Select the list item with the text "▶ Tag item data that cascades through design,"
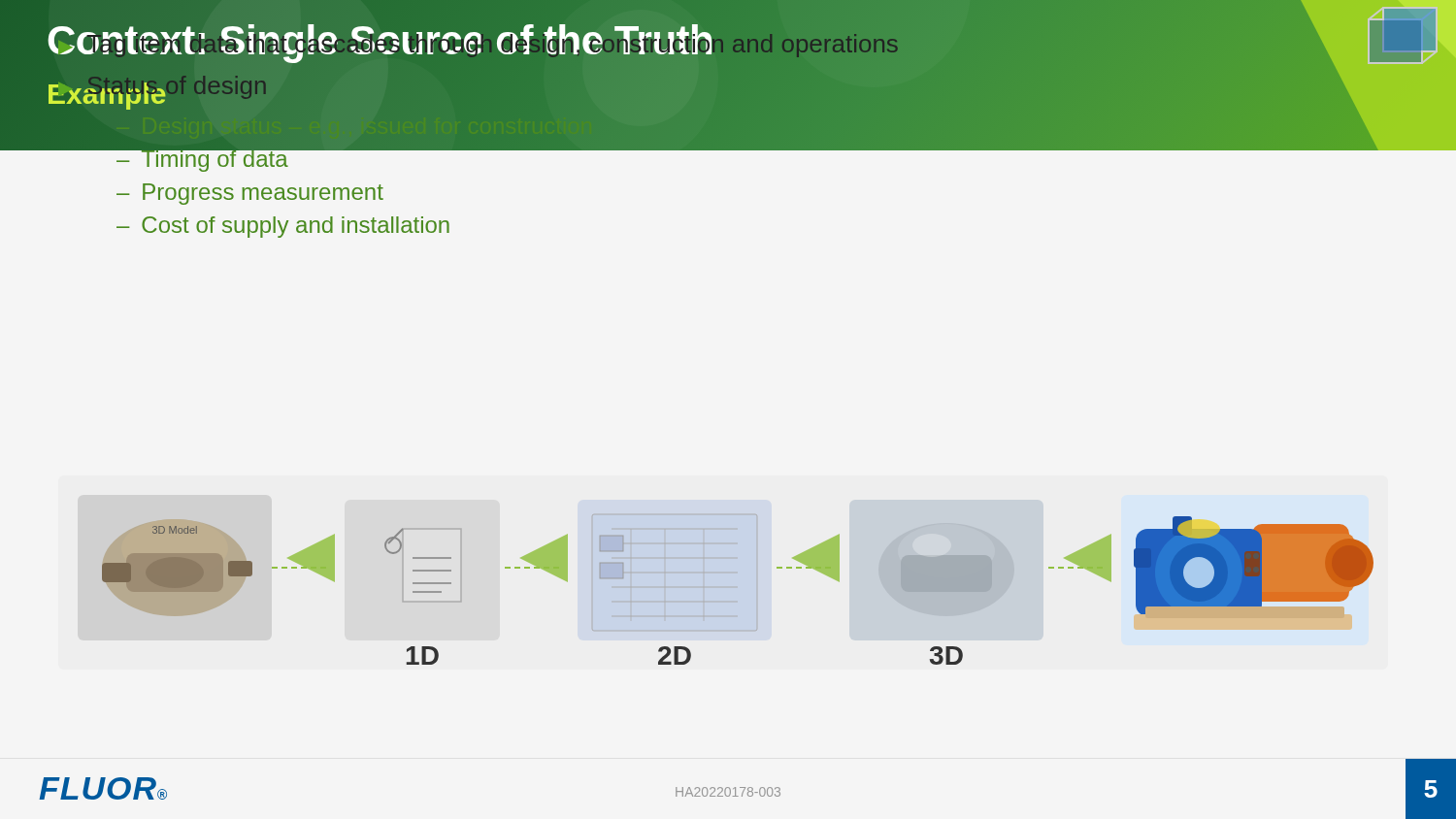This screenshot has width=1456, height=819. 478,44
